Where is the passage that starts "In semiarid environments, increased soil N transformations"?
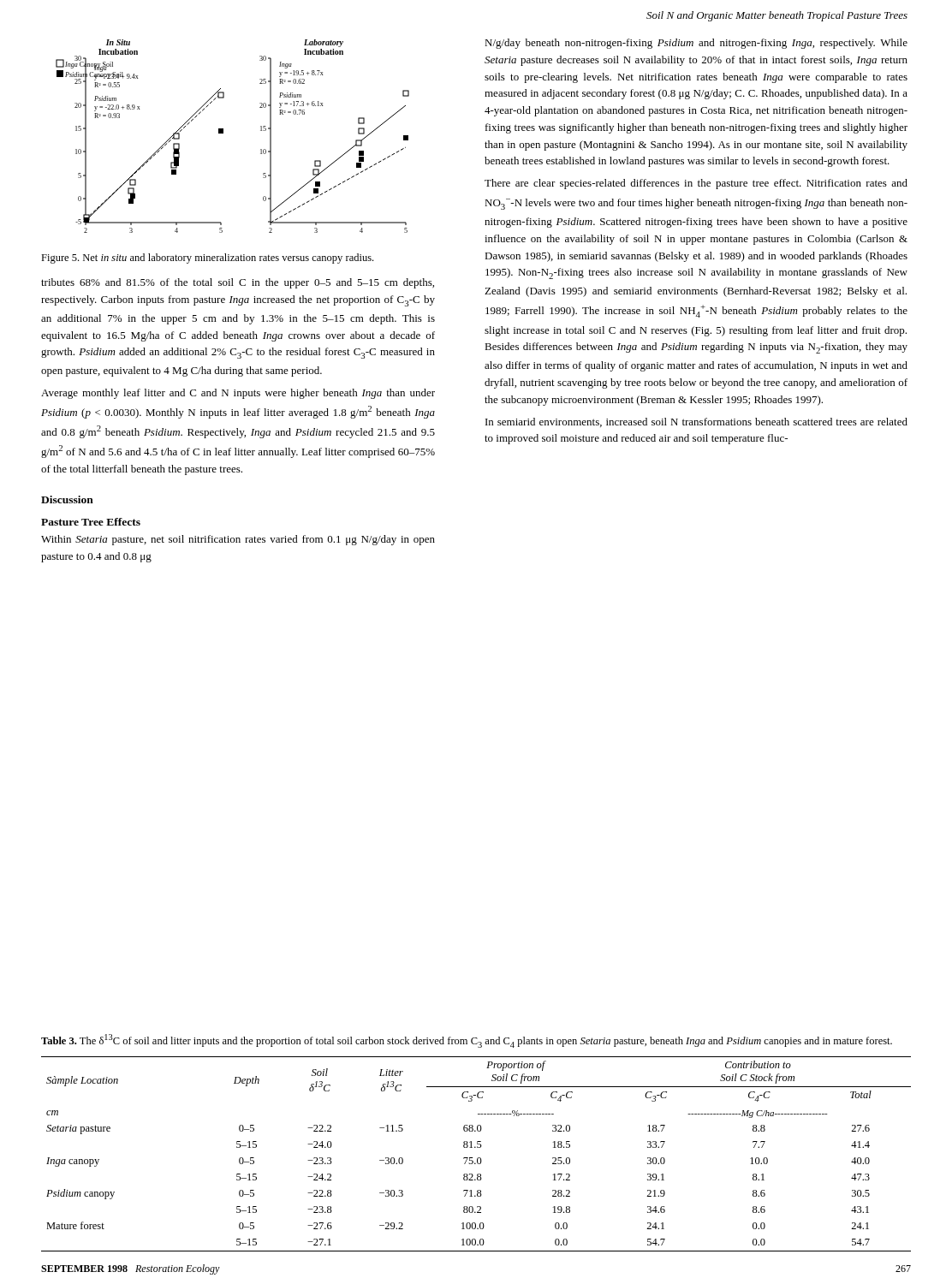The width and height of the screenshot is (952, 1284). (x=696, y=430)
